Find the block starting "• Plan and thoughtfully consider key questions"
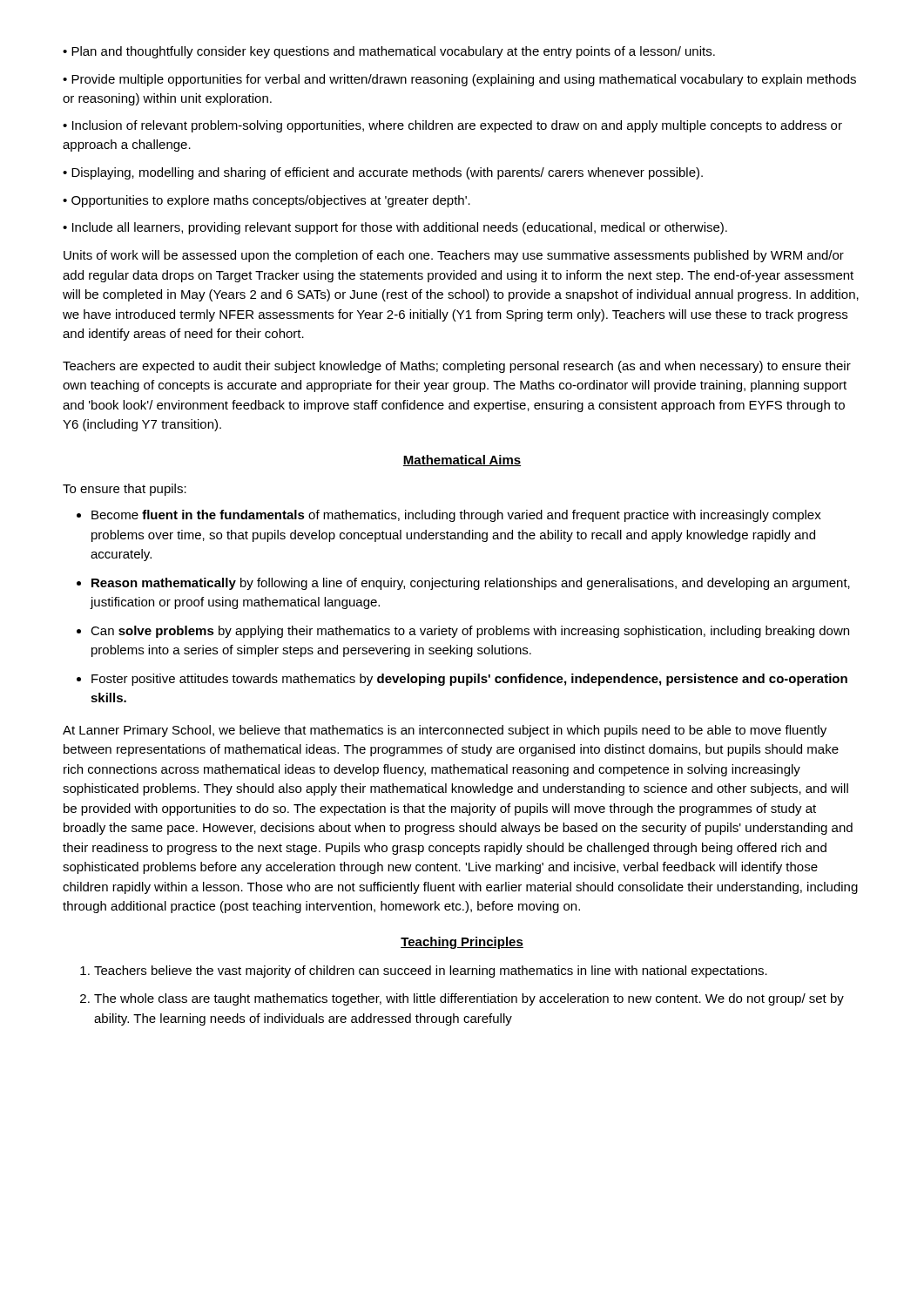 389,51
